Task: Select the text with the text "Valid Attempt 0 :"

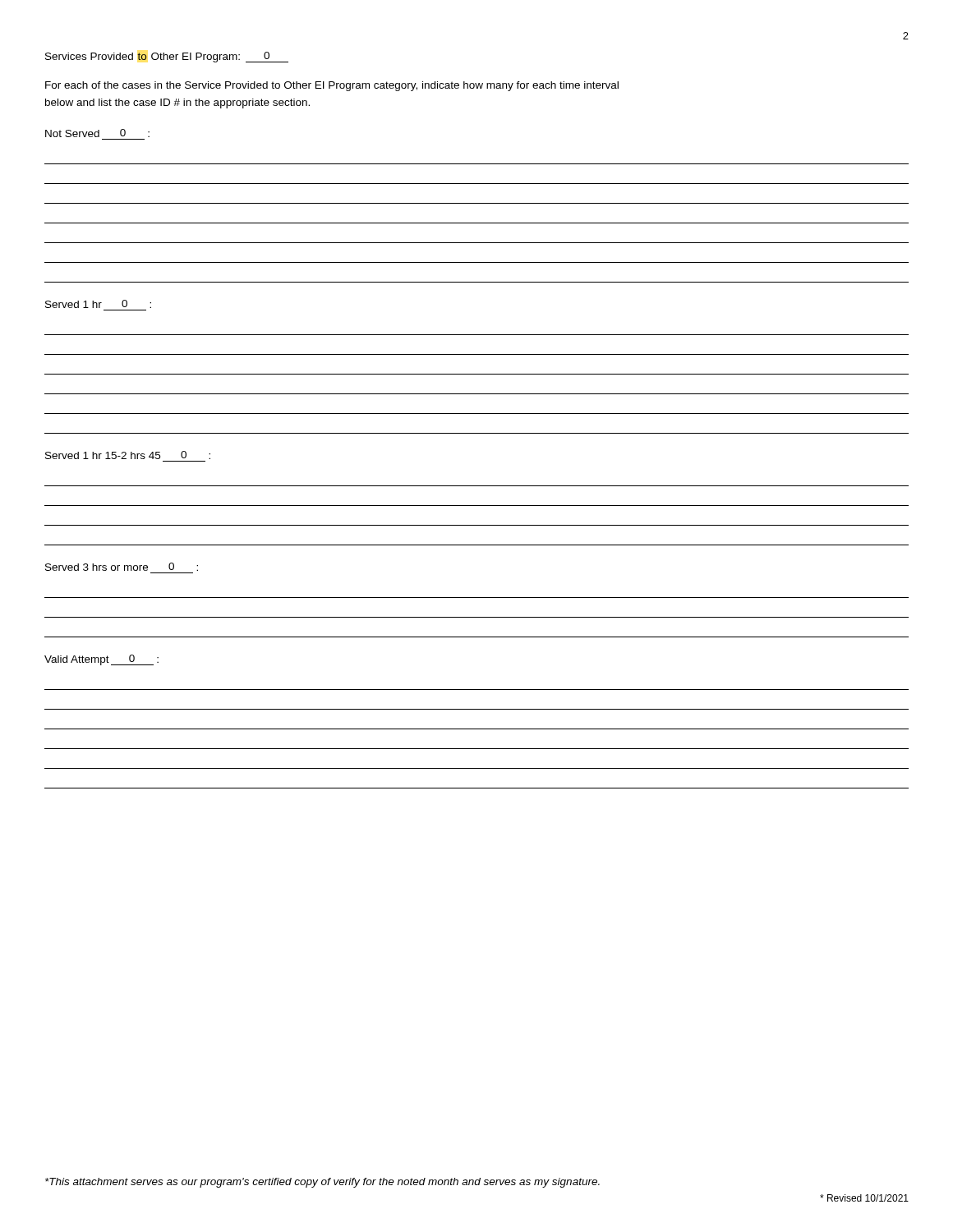Action: click(x=476, y=720)
